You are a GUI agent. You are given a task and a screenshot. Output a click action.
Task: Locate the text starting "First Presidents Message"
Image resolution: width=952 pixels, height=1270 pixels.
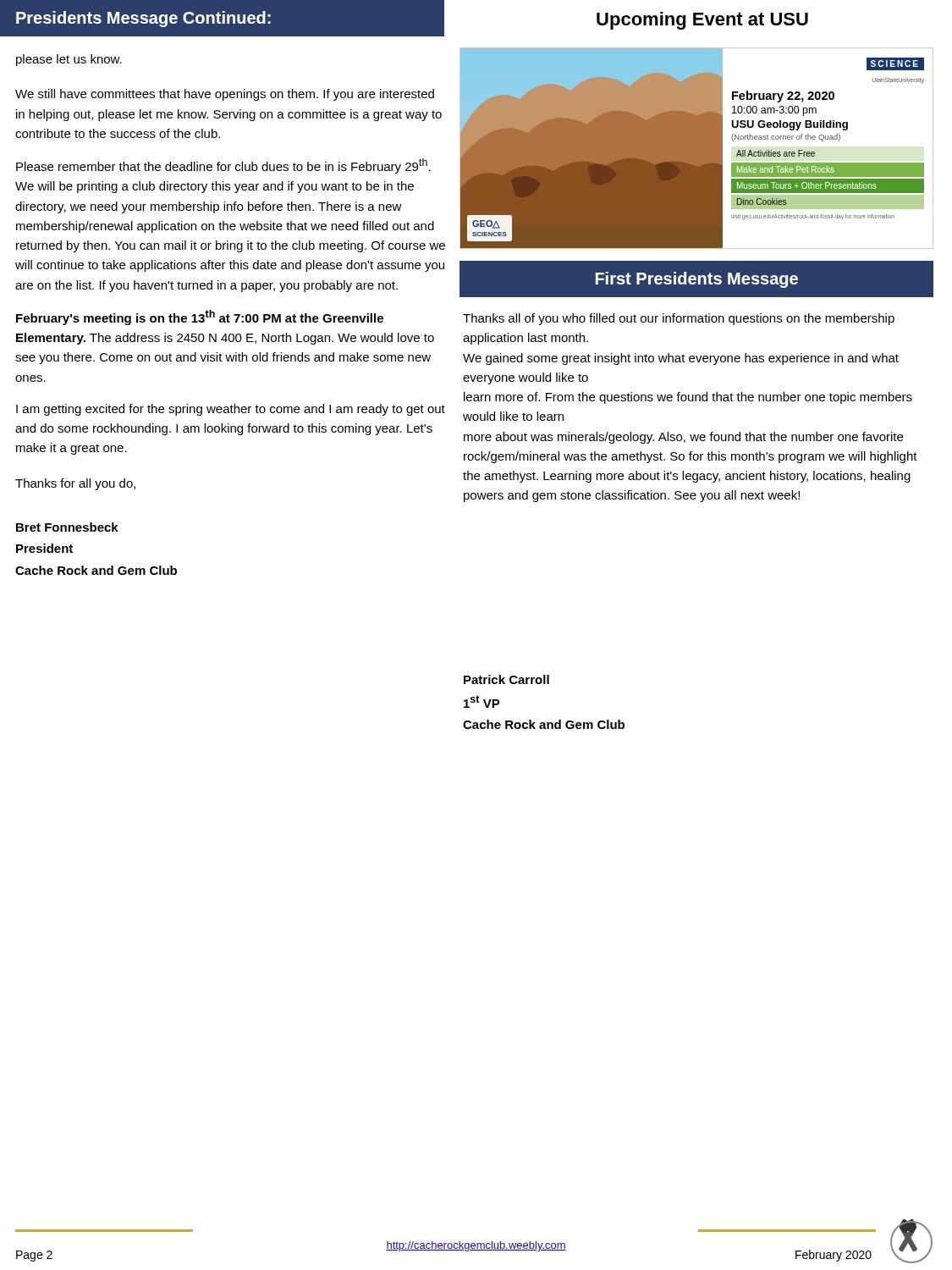click(x=696, y=279)
